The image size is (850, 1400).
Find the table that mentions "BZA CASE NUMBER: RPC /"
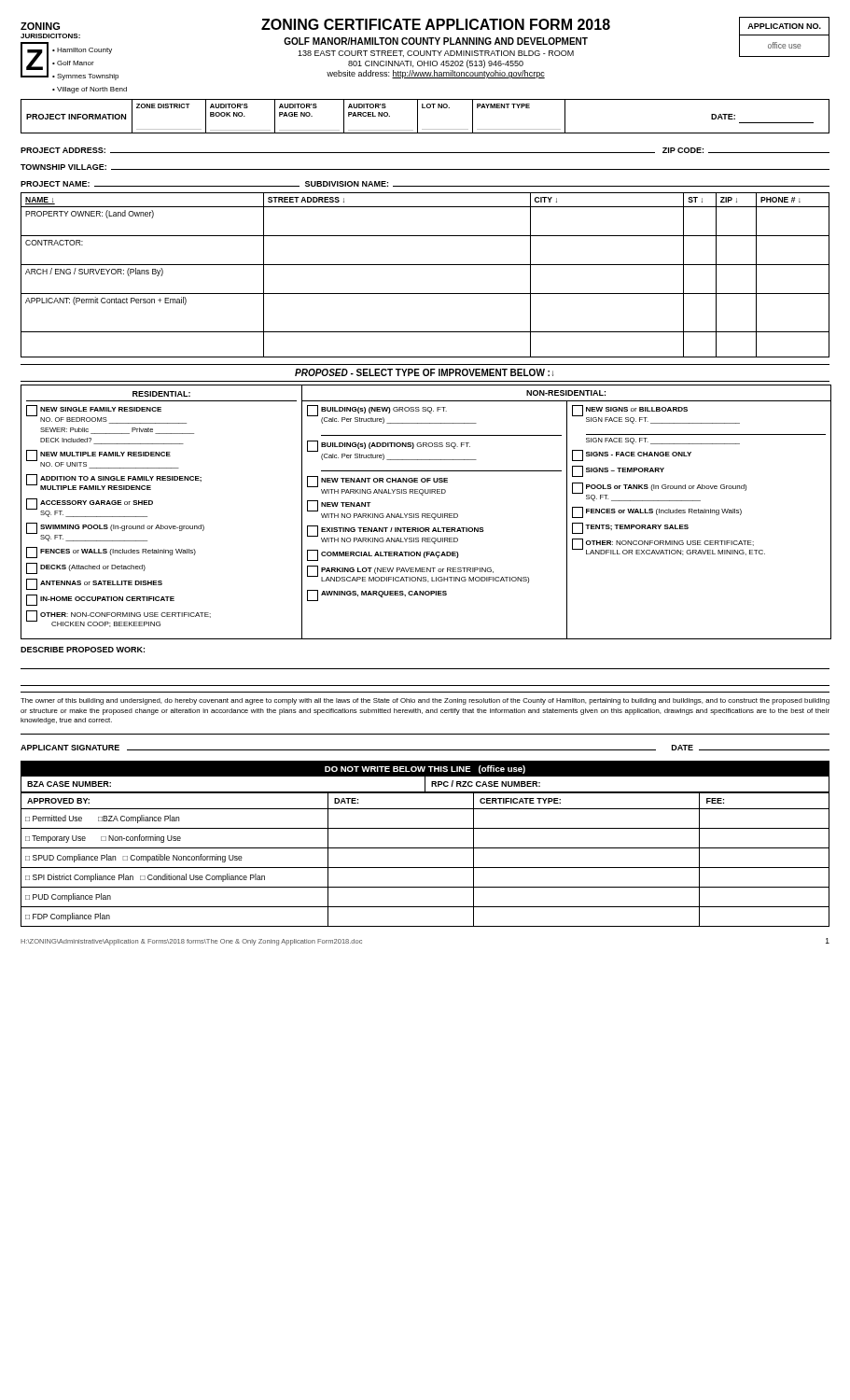tap(425, 785)
